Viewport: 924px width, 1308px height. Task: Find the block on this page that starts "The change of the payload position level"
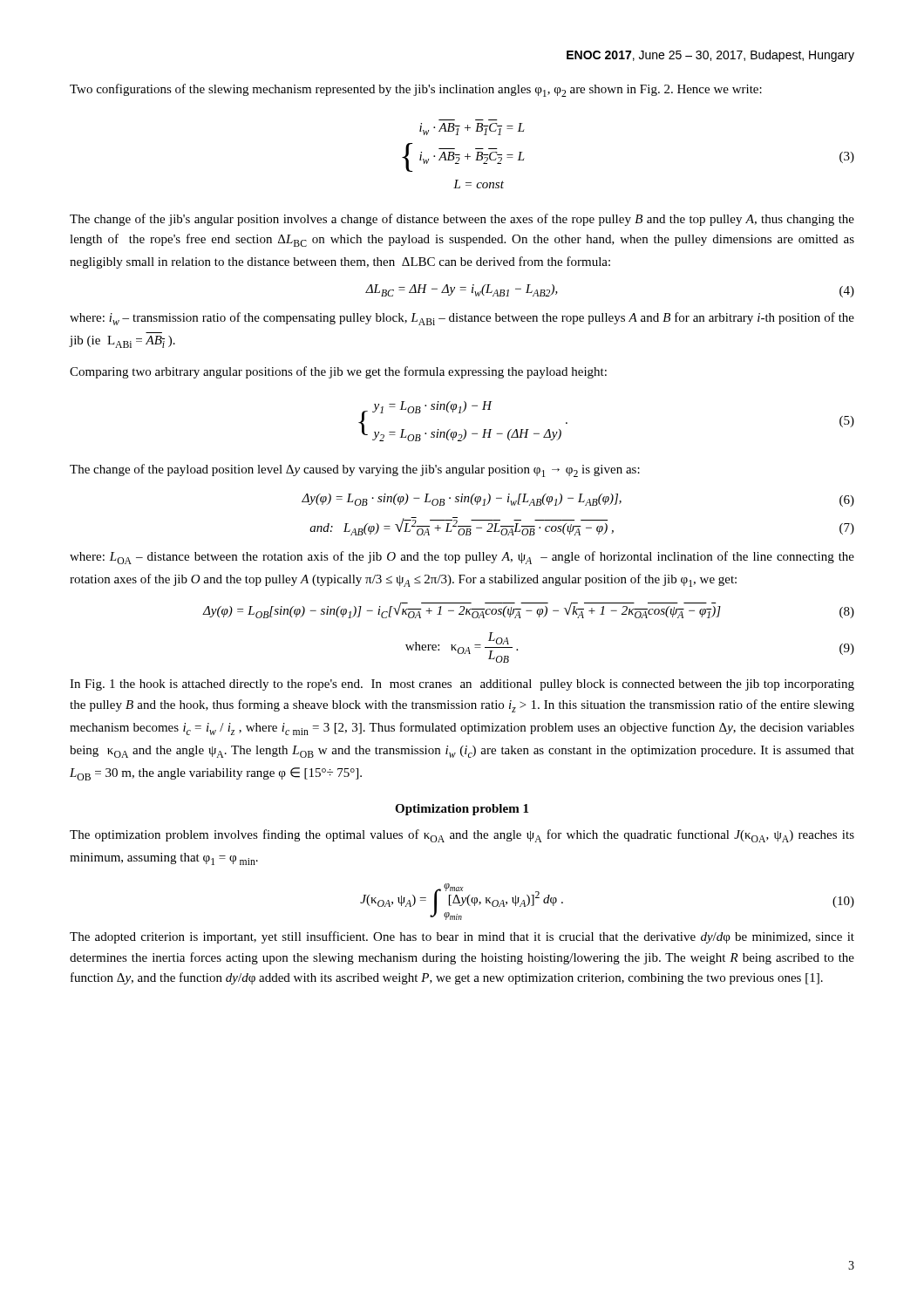(x=355, y=471)
